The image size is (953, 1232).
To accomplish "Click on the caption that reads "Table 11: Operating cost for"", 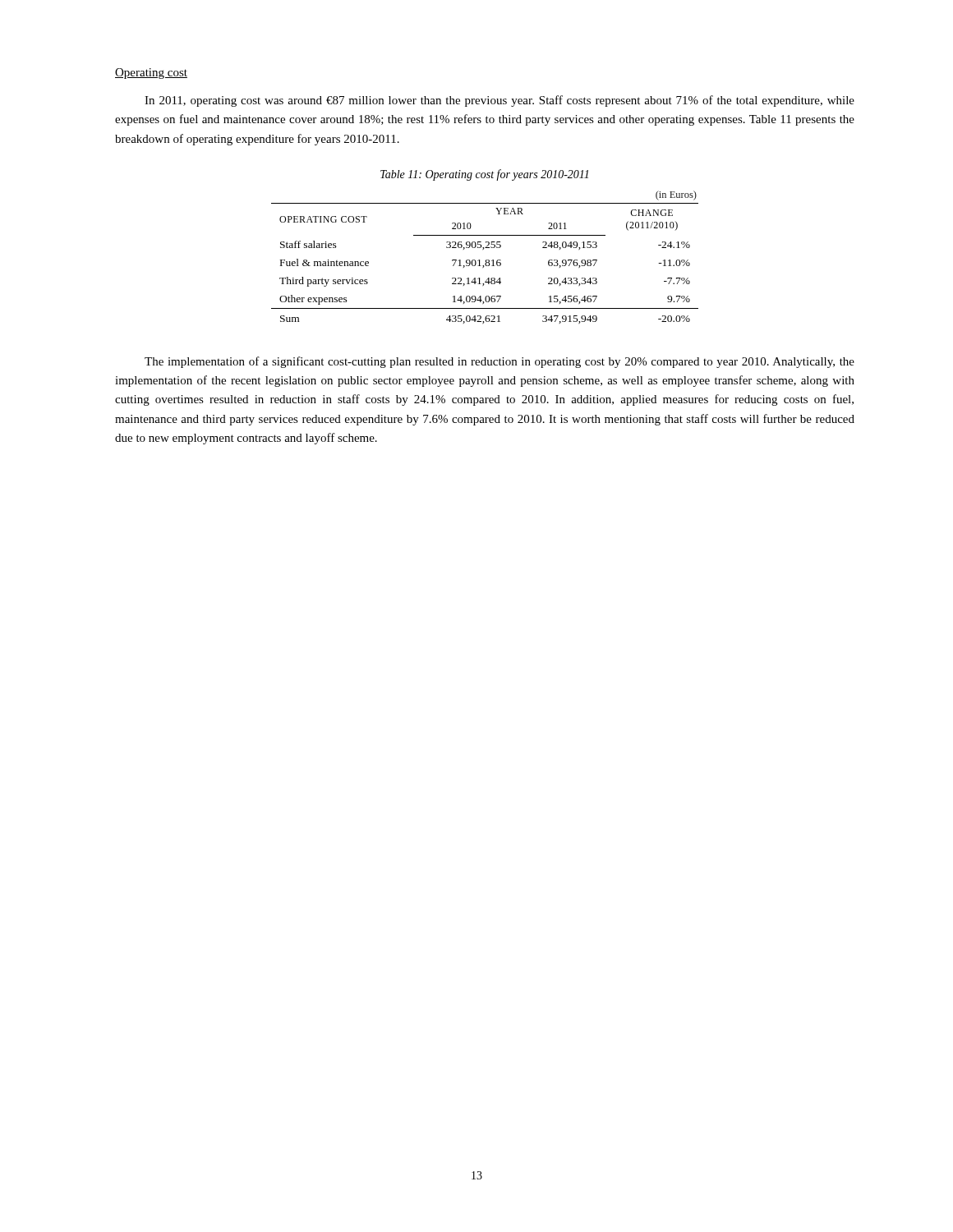I will click(x=485, y=174).
